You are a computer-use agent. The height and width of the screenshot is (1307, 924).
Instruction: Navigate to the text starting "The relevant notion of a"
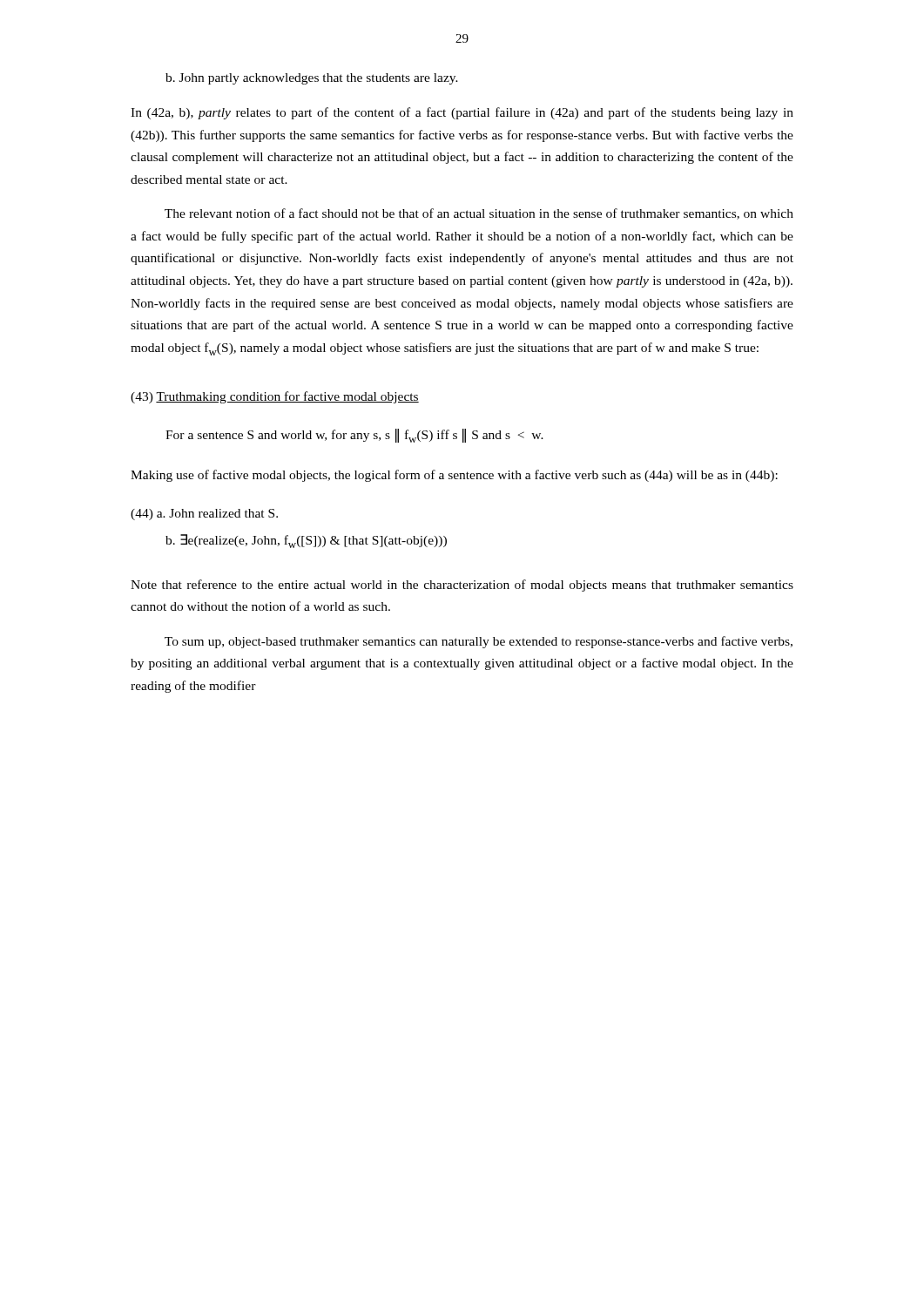(x=462, y=282)
